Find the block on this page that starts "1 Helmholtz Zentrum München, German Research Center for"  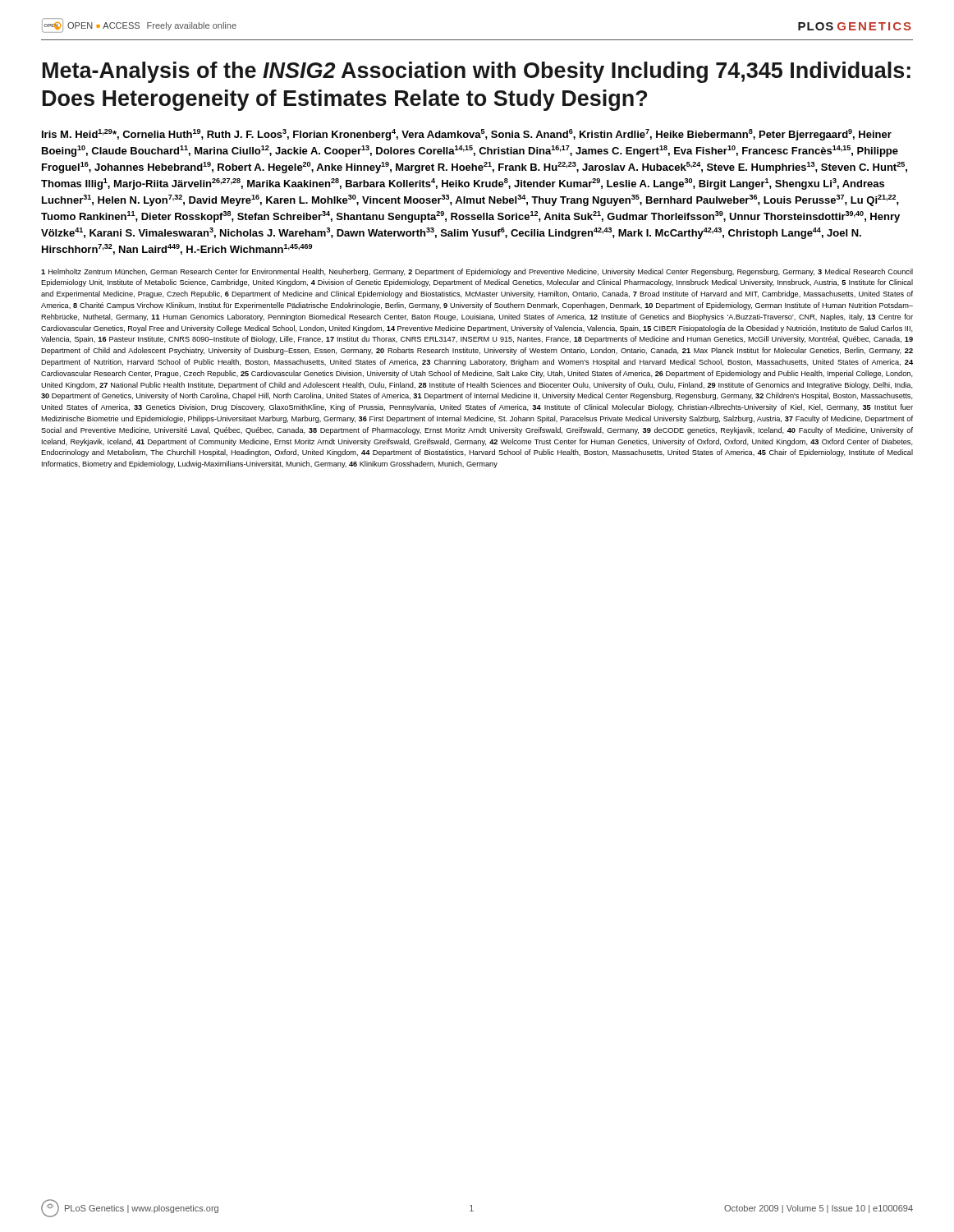477,368
